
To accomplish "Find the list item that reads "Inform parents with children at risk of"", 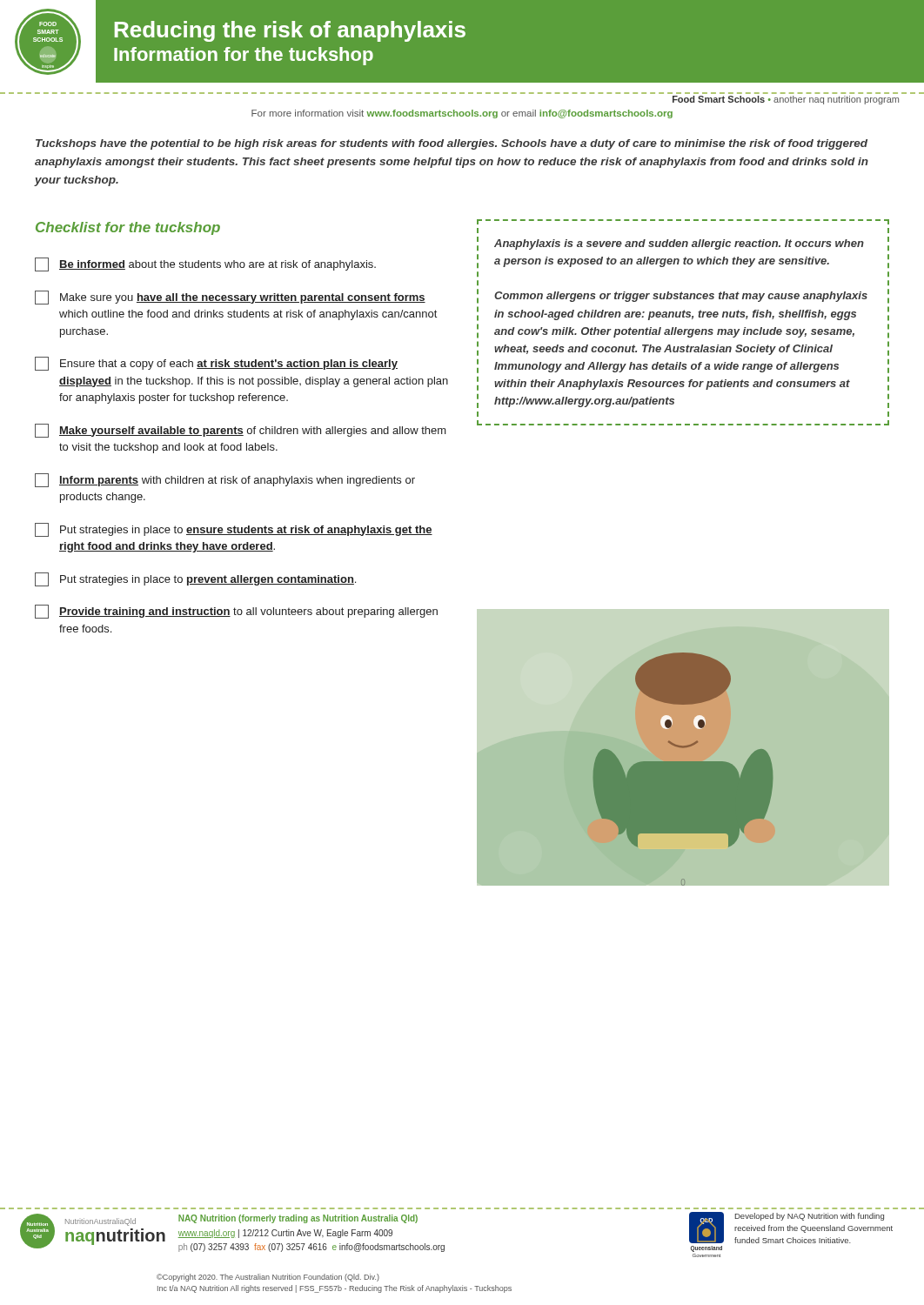I will 244,488.
